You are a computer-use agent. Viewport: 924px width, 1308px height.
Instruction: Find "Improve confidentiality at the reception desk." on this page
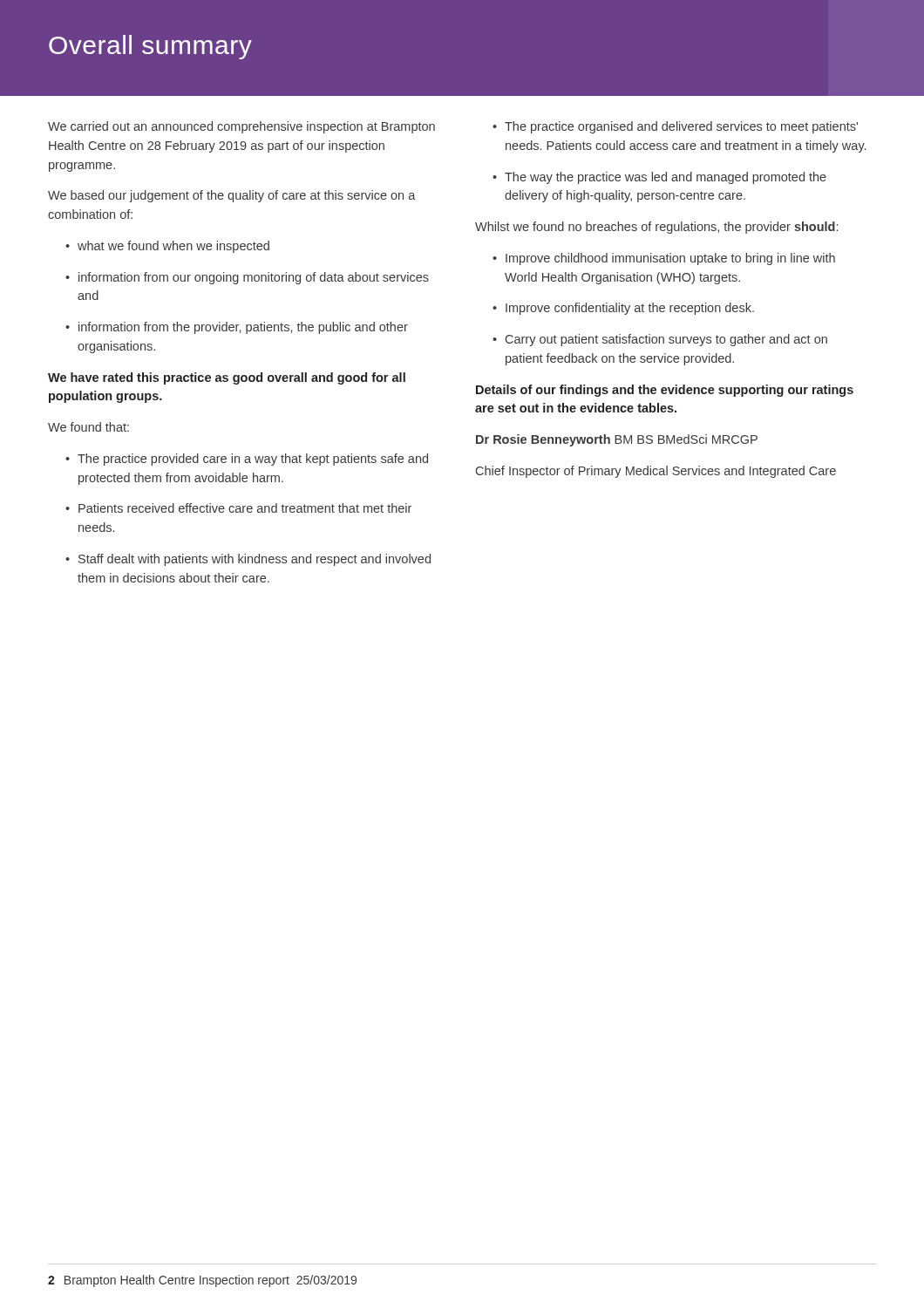pyautogui.click(x=671, y=309)
